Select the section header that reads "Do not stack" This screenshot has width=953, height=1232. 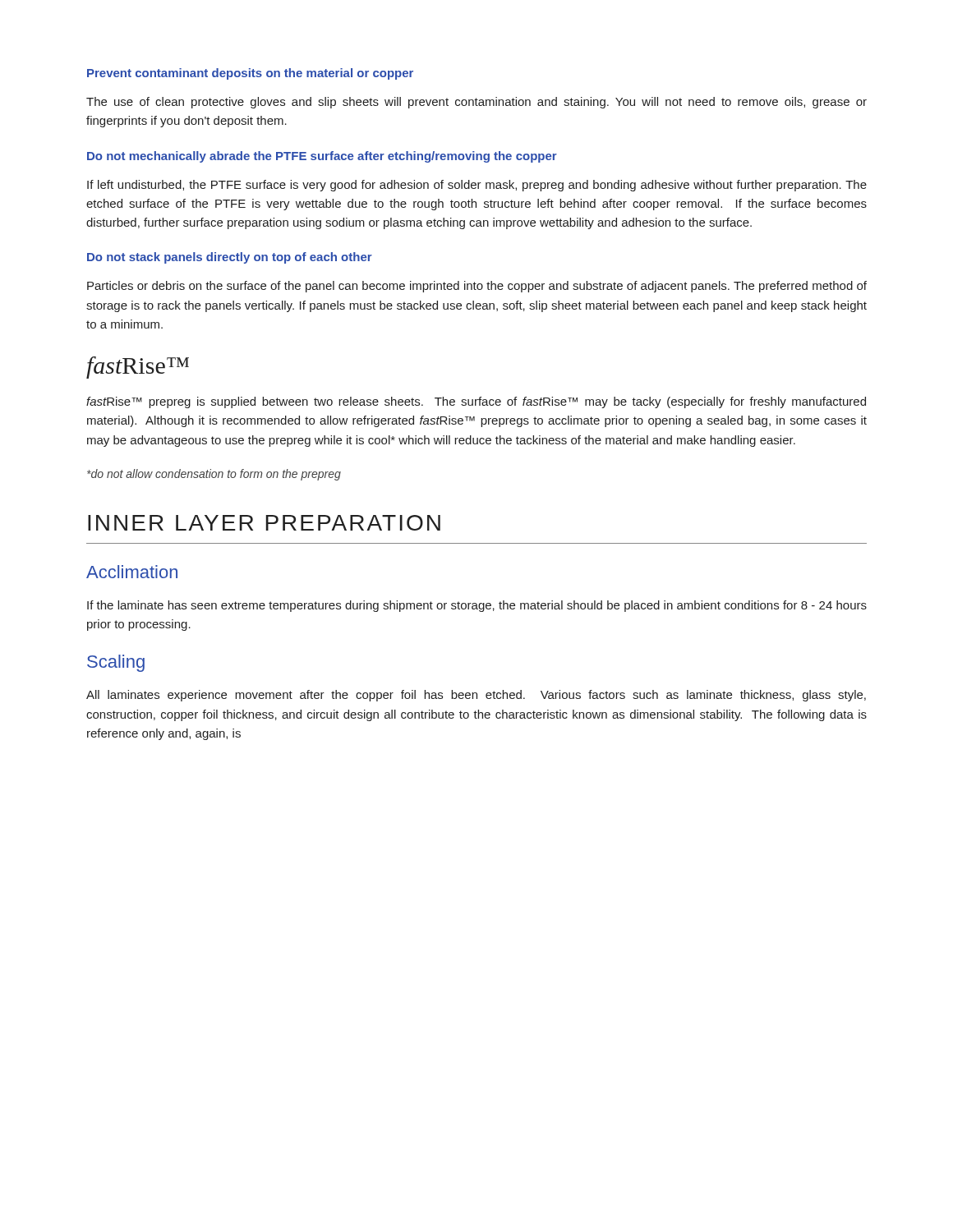point(230,258)
